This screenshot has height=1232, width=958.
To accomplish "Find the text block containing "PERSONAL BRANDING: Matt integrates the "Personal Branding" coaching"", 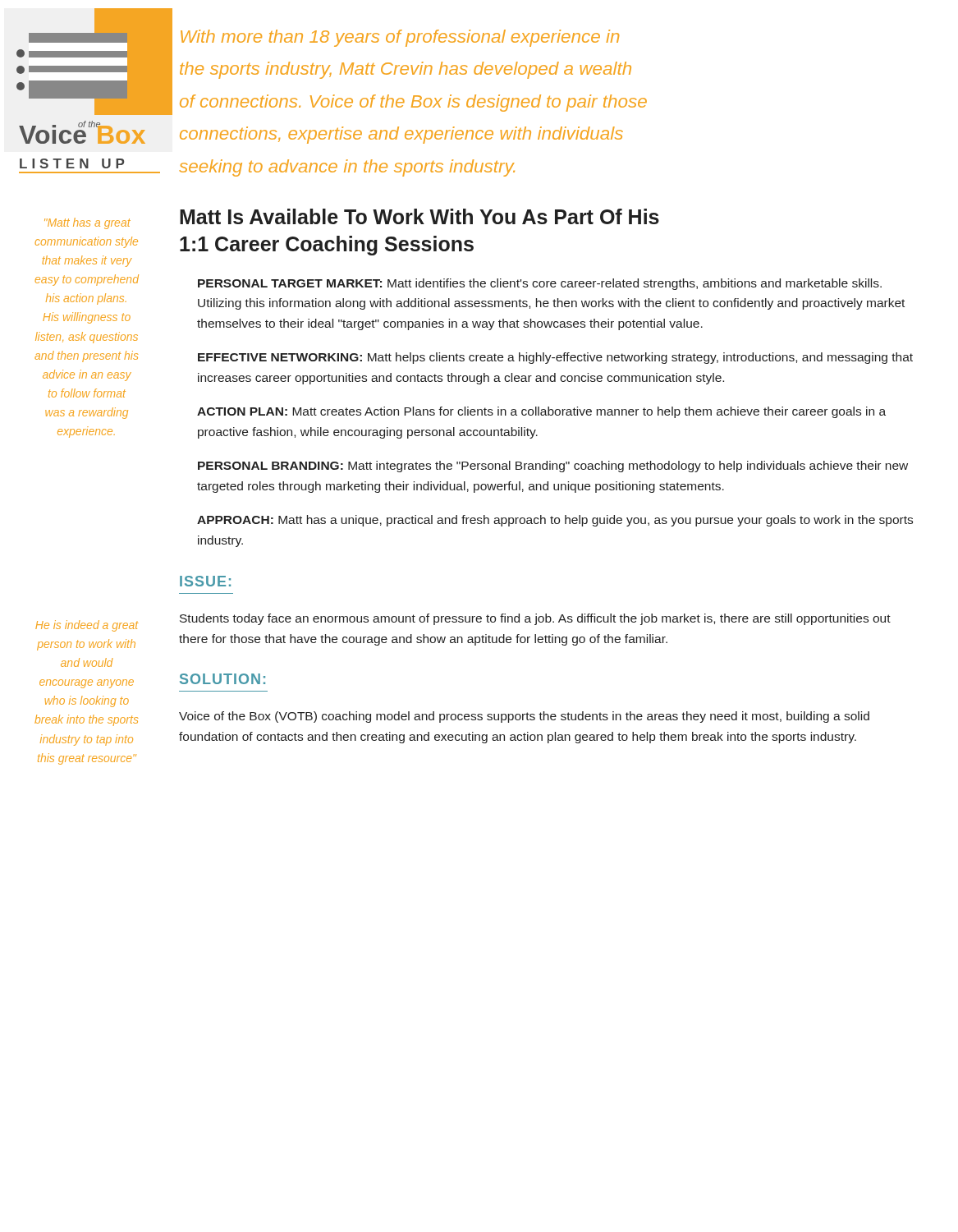I will pyautogui.click(x=553, y=476).
